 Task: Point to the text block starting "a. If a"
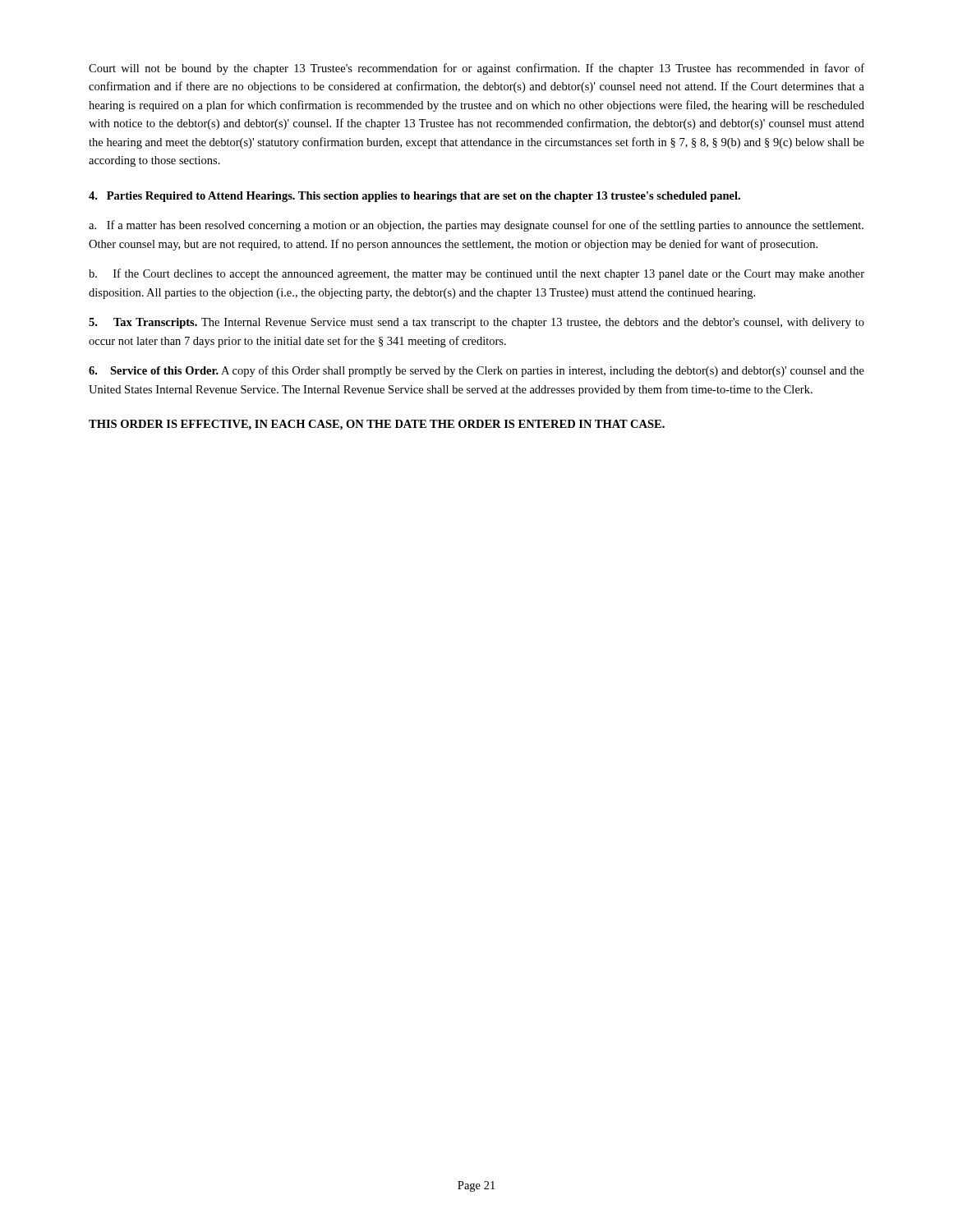click(476, 235)
